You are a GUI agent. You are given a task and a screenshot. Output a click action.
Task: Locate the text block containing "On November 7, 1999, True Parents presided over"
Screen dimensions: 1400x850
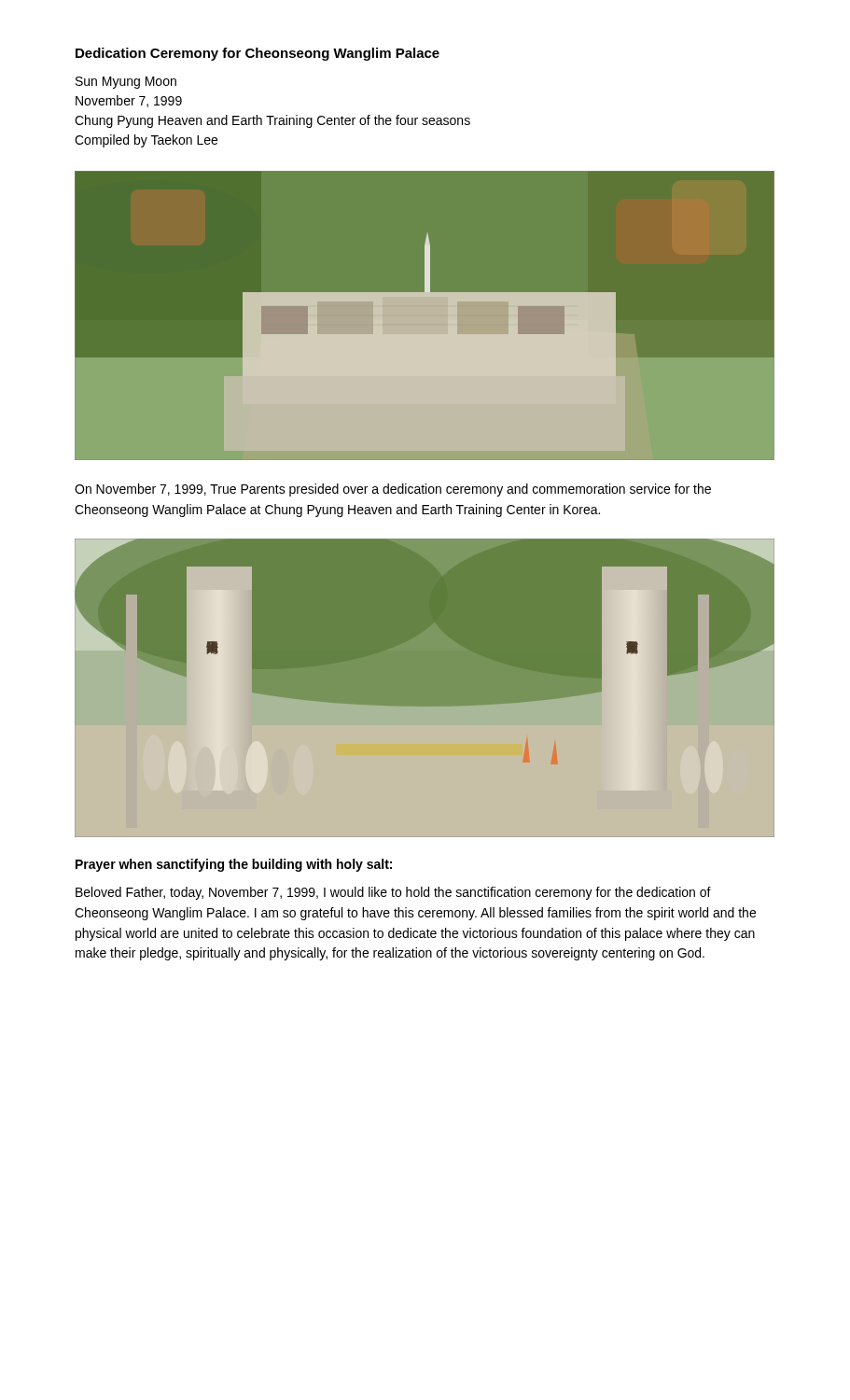pyautogui.click(x=393, y=499)
